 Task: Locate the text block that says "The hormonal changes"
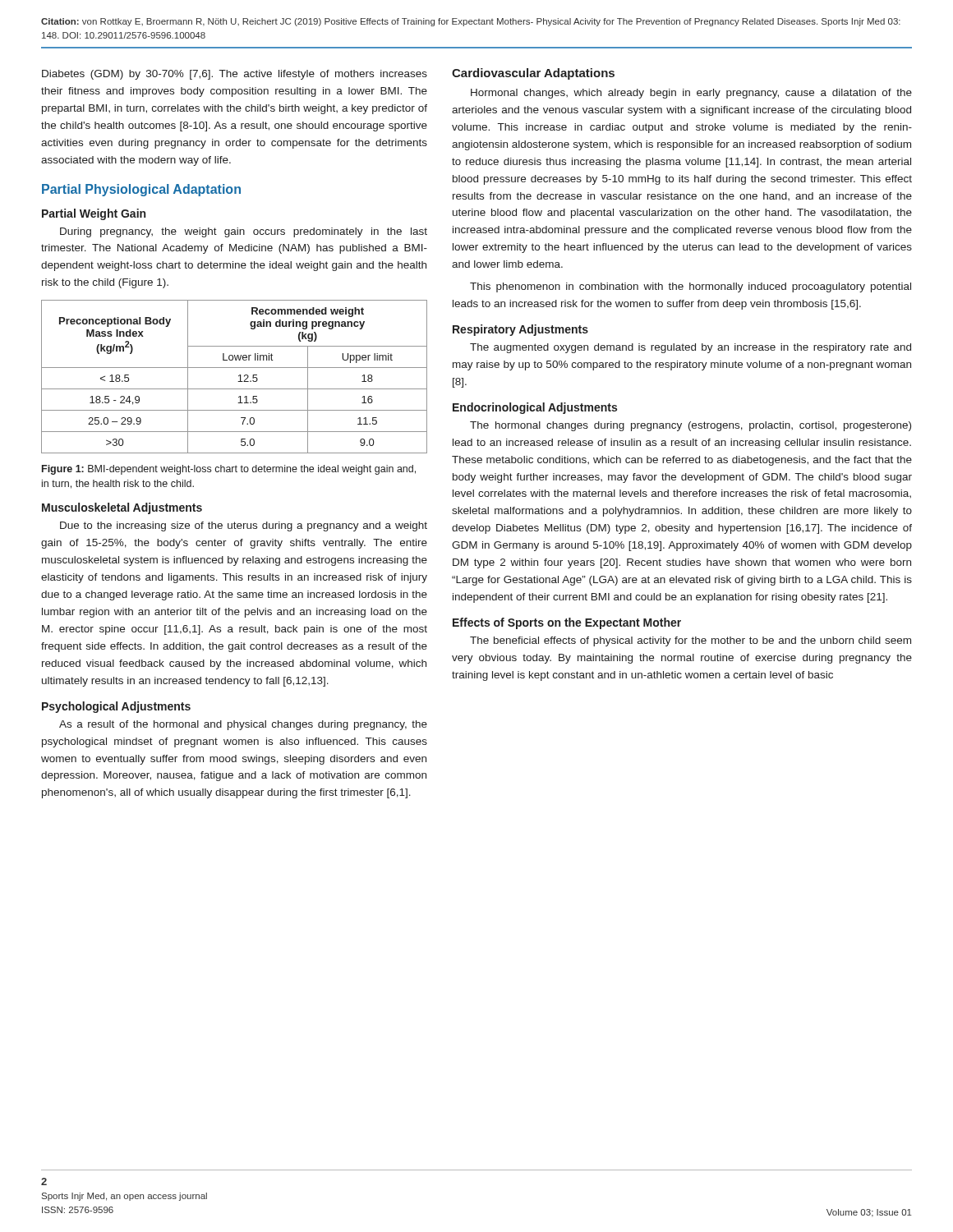682,512
